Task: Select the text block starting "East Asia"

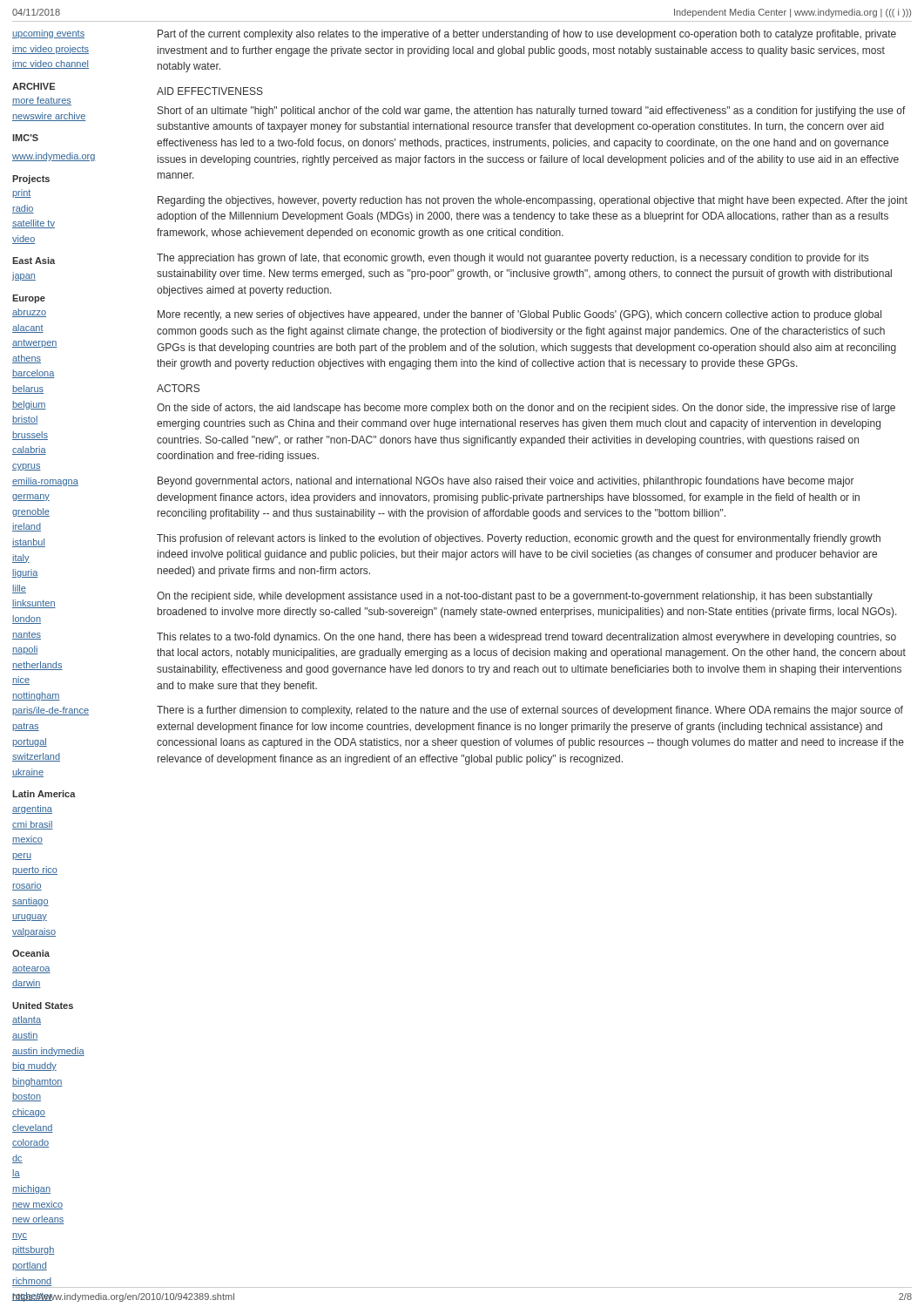Action: coord(34,261)
